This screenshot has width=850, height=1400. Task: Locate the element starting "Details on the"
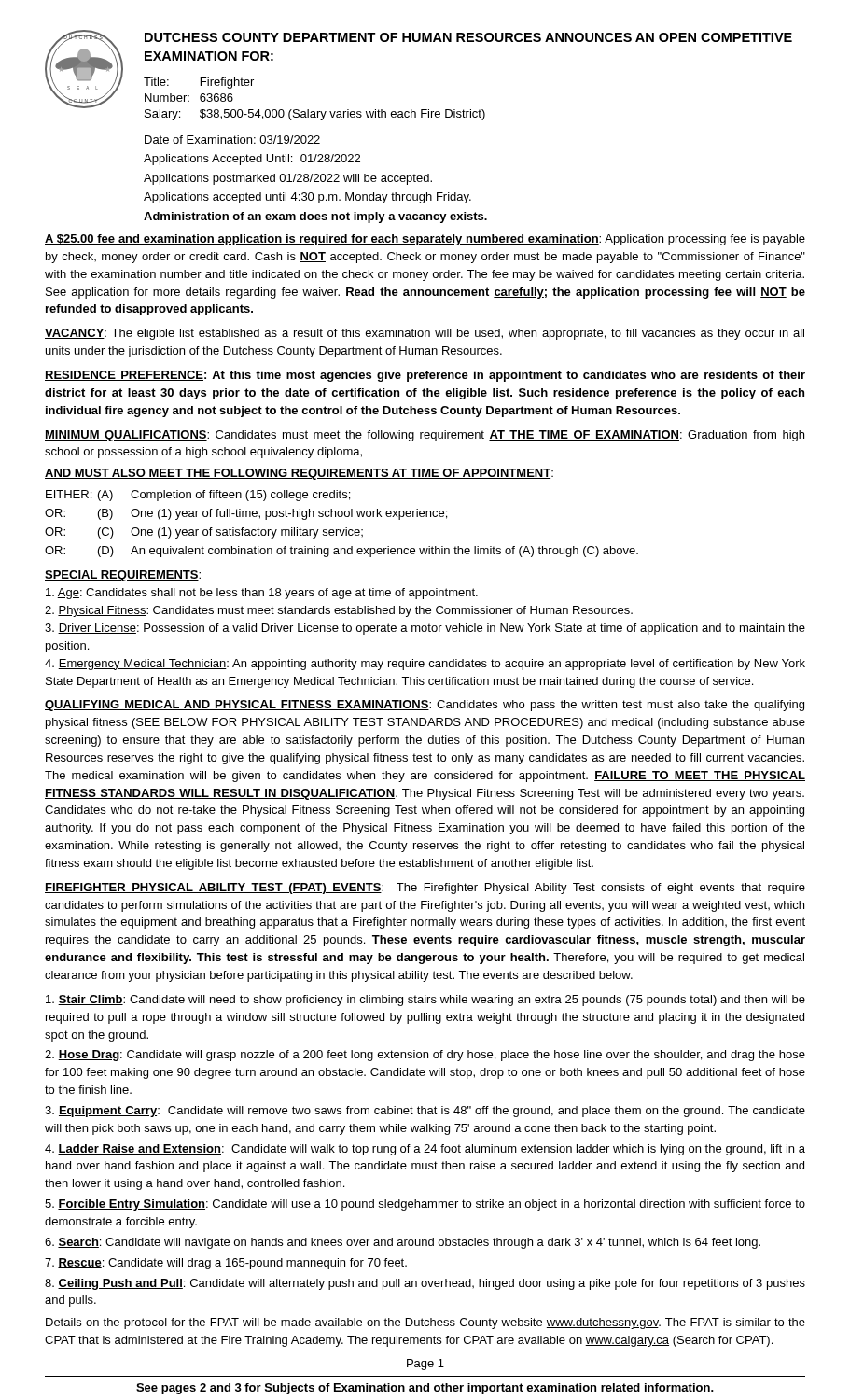425,1331
